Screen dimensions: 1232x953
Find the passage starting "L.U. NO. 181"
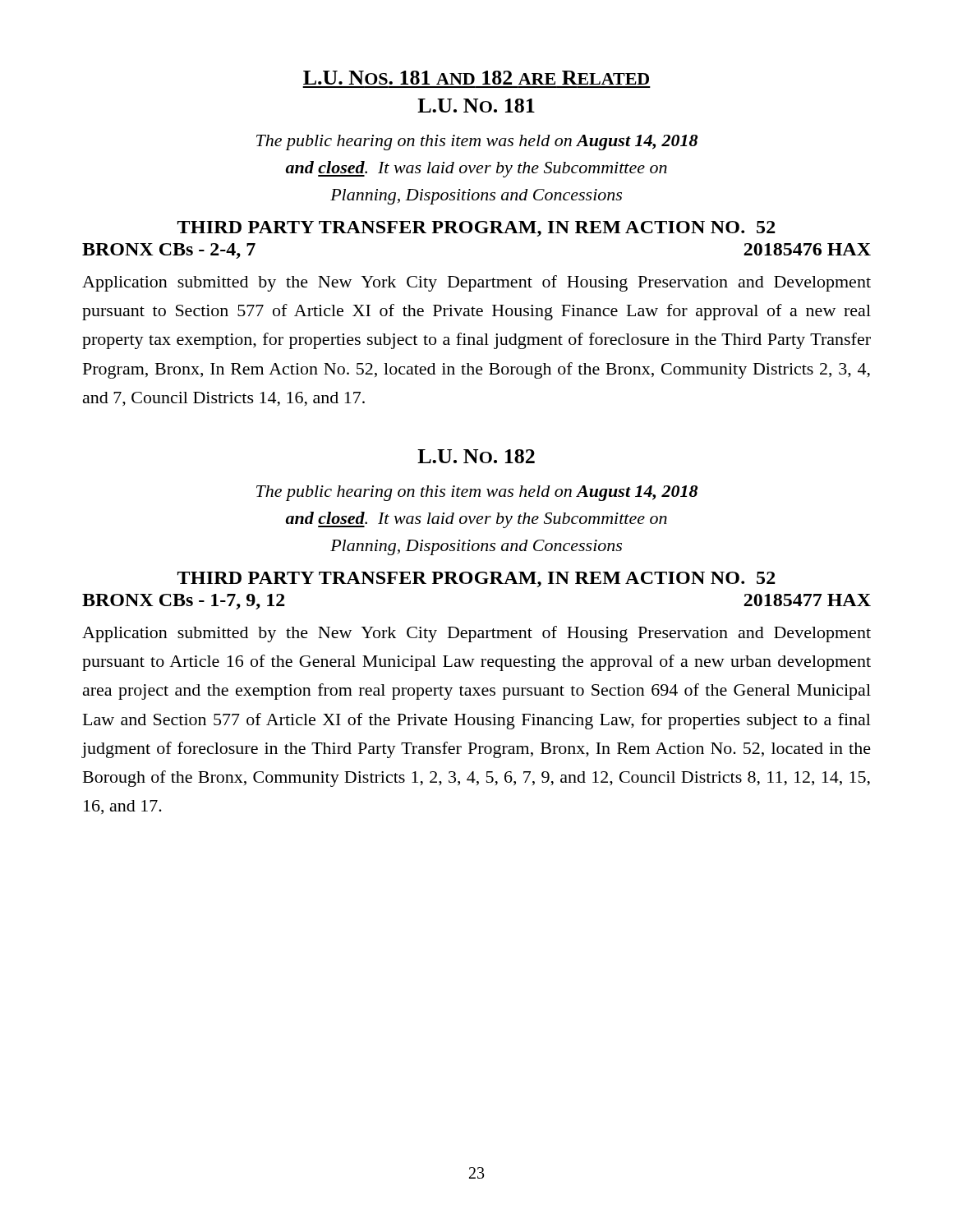(476, 106)
